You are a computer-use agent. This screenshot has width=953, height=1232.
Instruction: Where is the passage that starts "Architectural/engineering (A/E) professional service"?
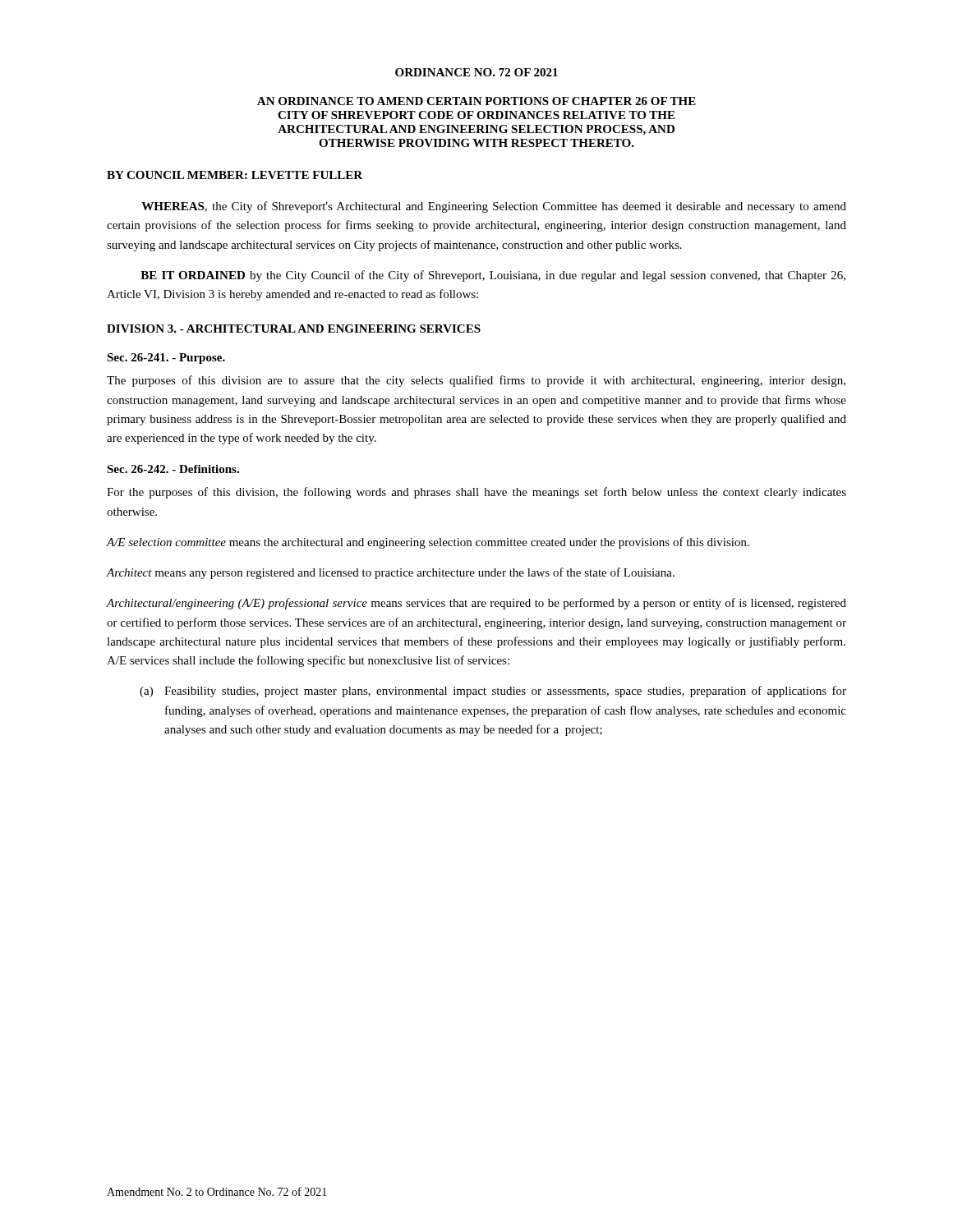point(476,632)
